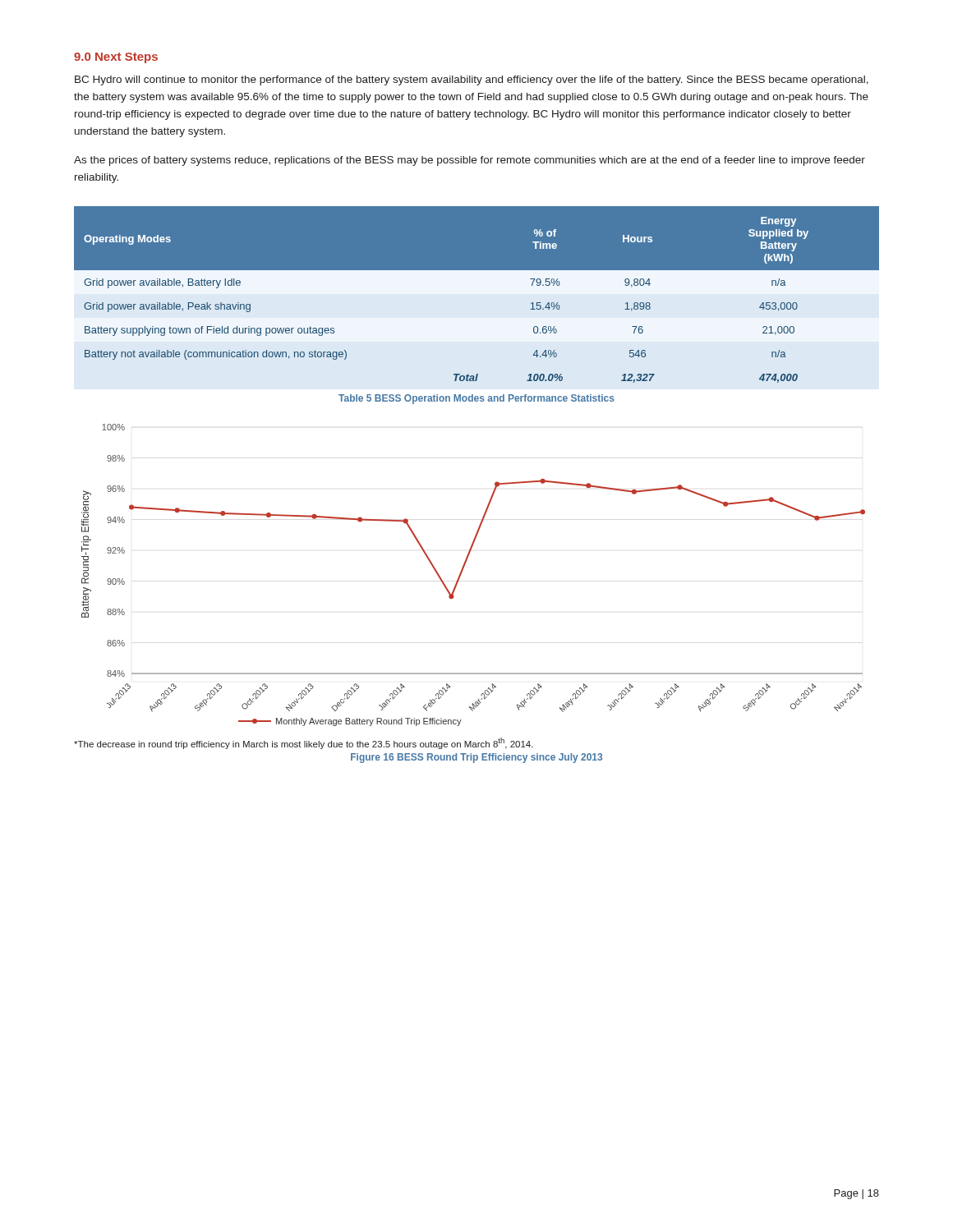
Task: Find the text block starting "As the prices of battery systems reduce, replications"
Action: pos(469,168)
